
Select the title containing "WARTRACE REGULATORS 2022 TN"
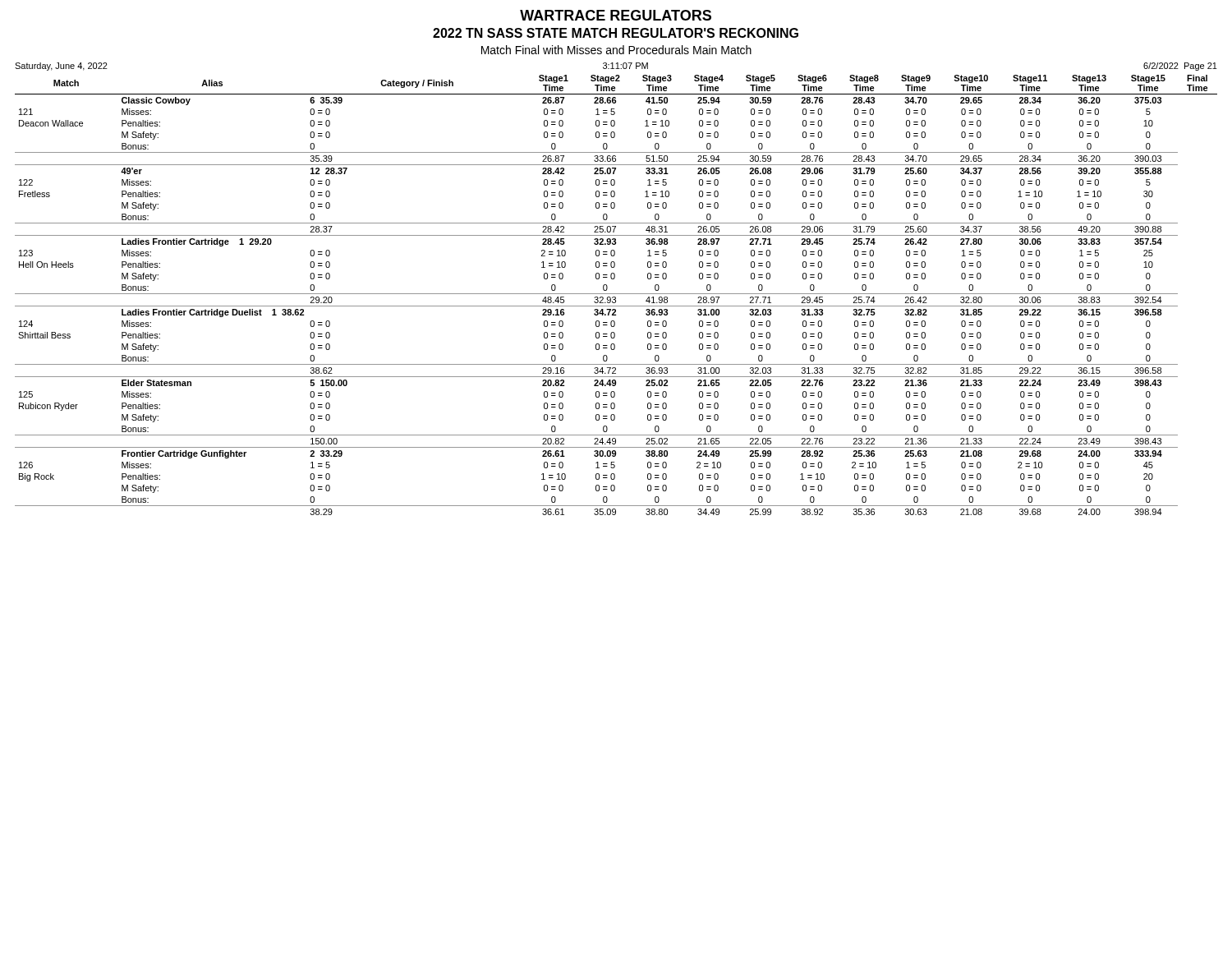pyautogui.click(x=616, y=32)
